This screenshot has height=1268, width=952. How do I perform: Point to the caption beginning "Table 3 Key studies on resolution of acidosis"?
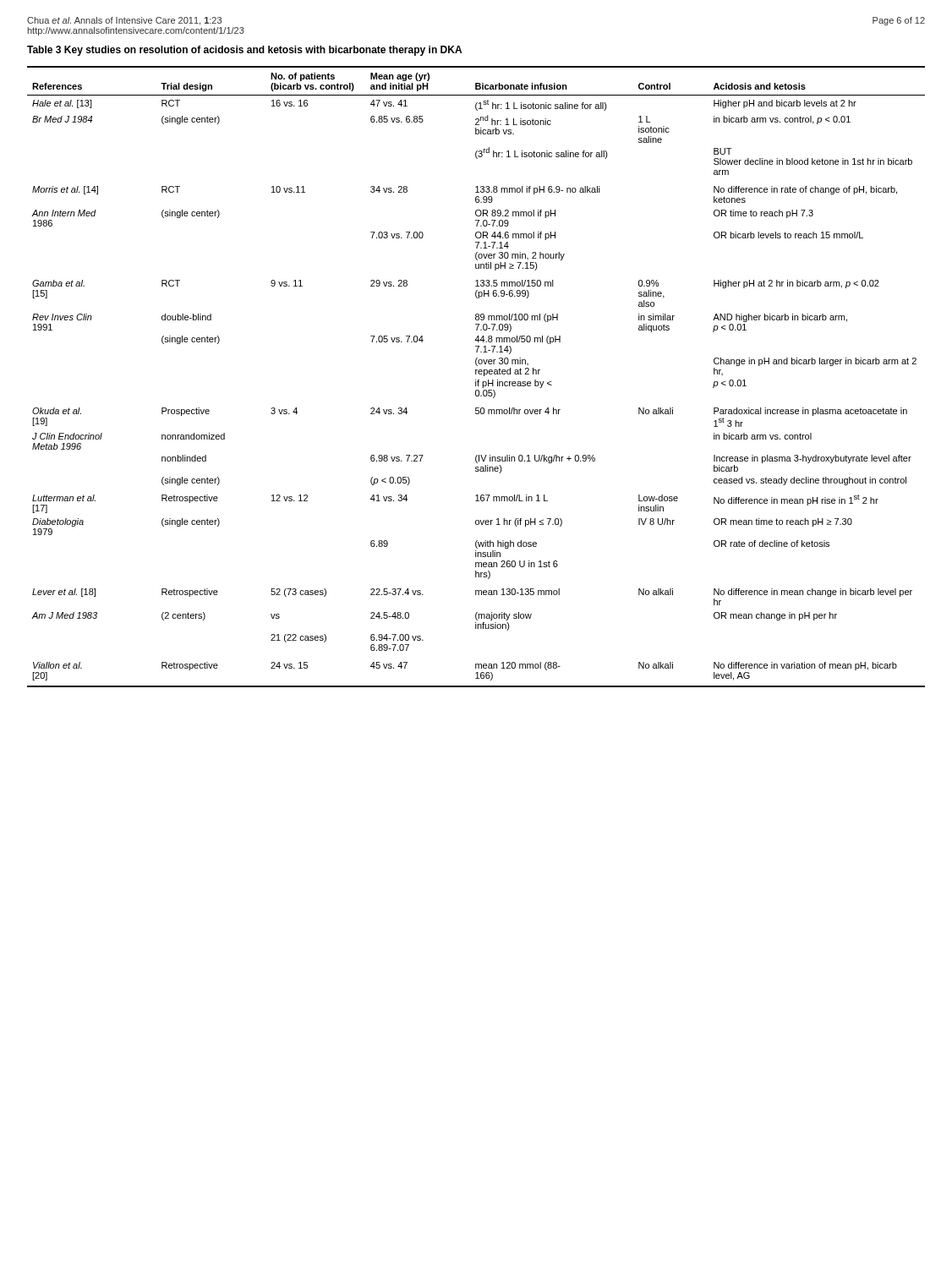245,50
